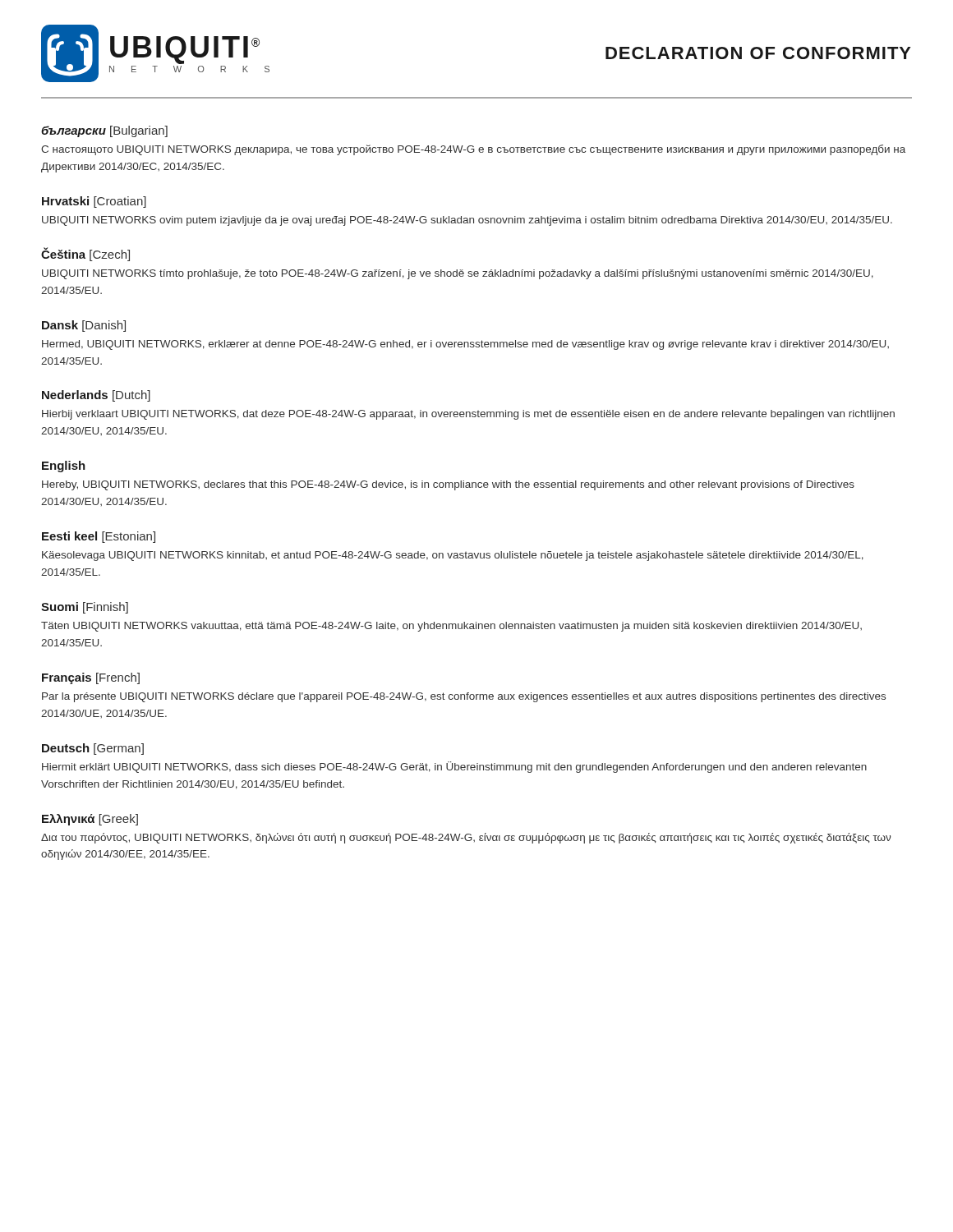Image resolution: width=953 pixels, height=1232 pixels.
Task: Select the passage starting "Ελληνικά [Greek]"
Action: [90, 818]
